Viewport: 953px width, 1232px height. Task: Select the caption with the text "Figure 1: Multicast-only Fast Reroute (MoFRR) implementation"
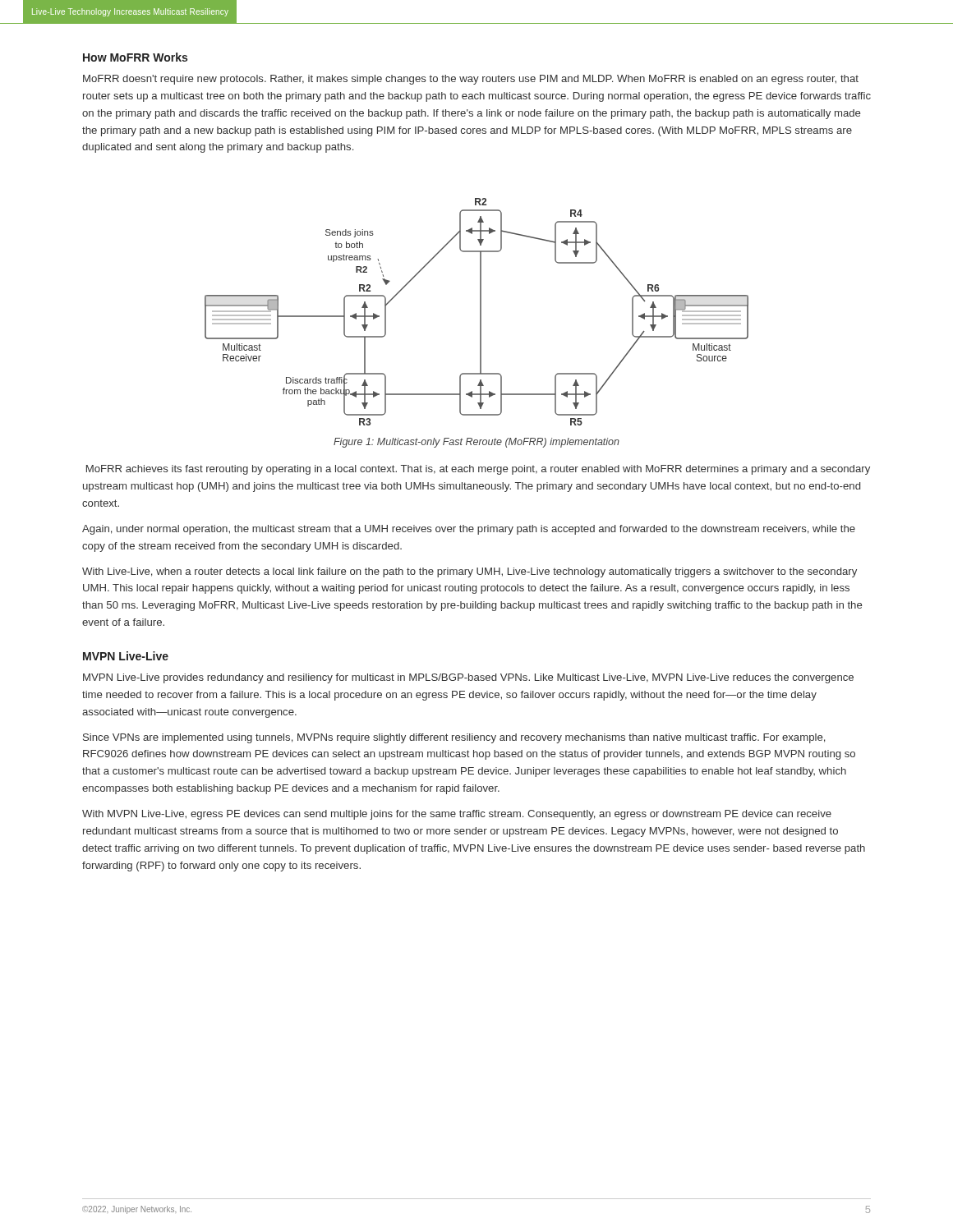coord(476,442)
